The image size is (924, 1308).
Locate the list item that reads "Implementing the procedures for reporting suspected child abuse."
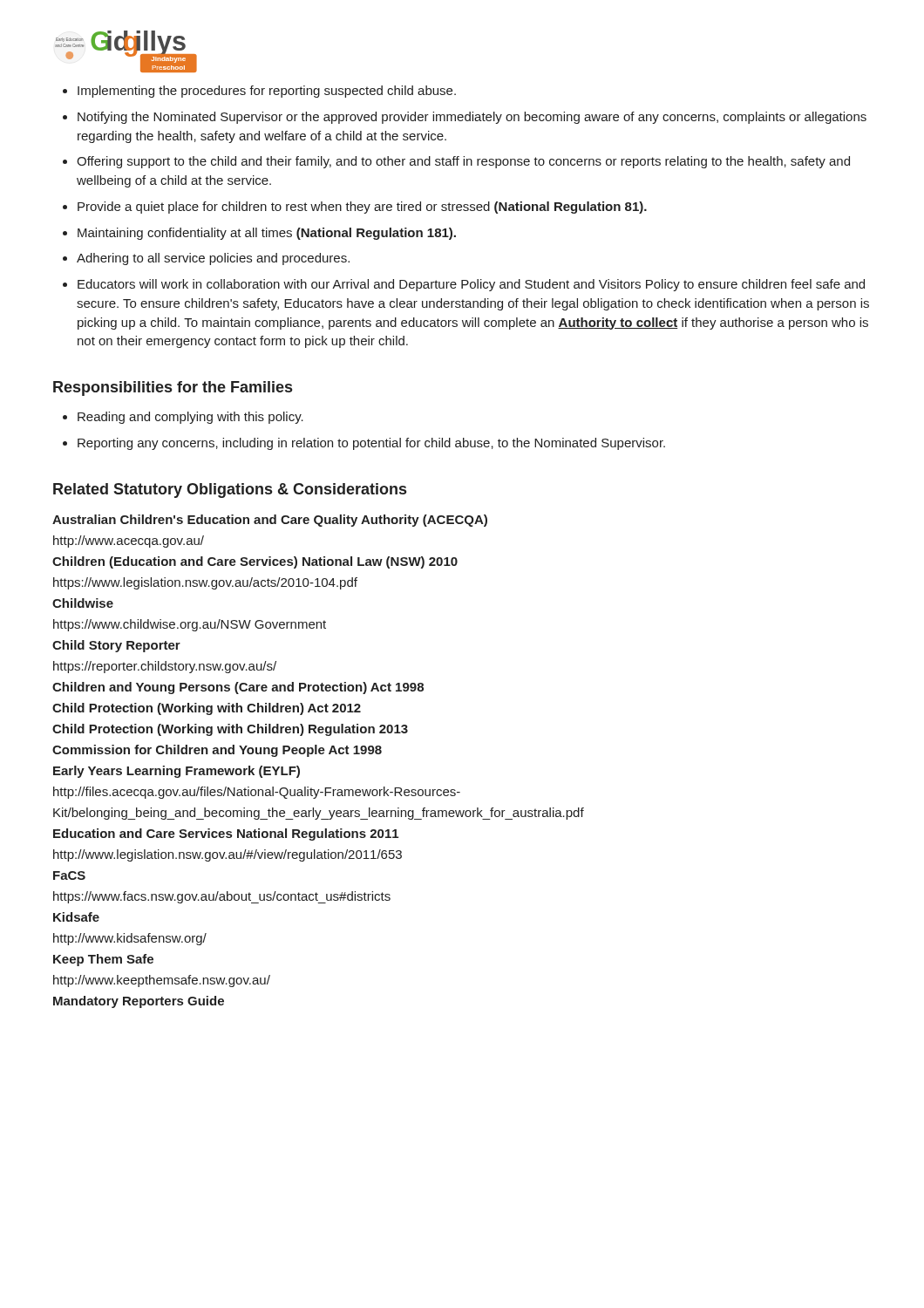(267, 90)
